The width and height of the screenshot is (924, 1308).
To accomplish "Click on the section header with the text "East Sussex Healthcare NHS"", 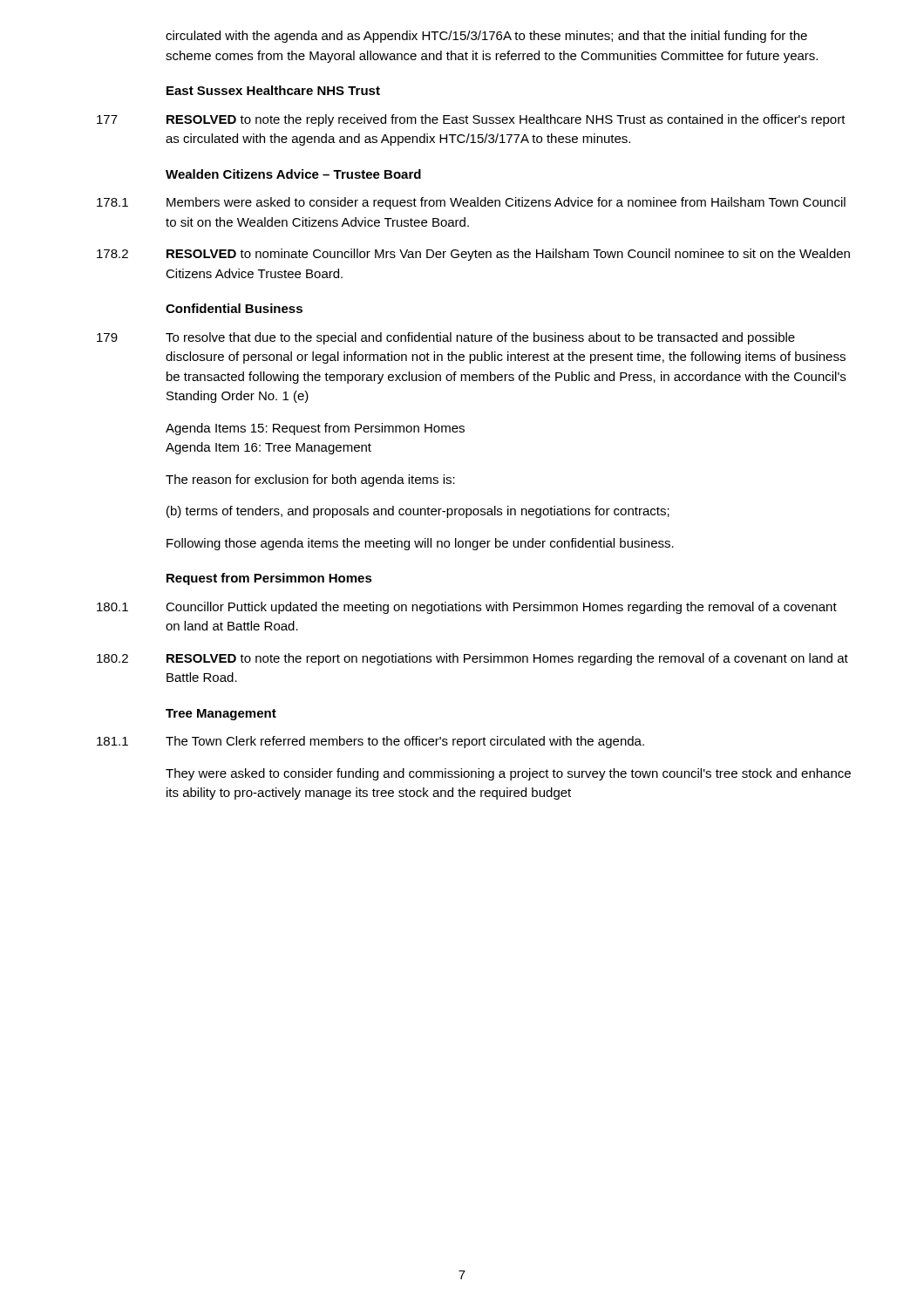I will 273,90.
